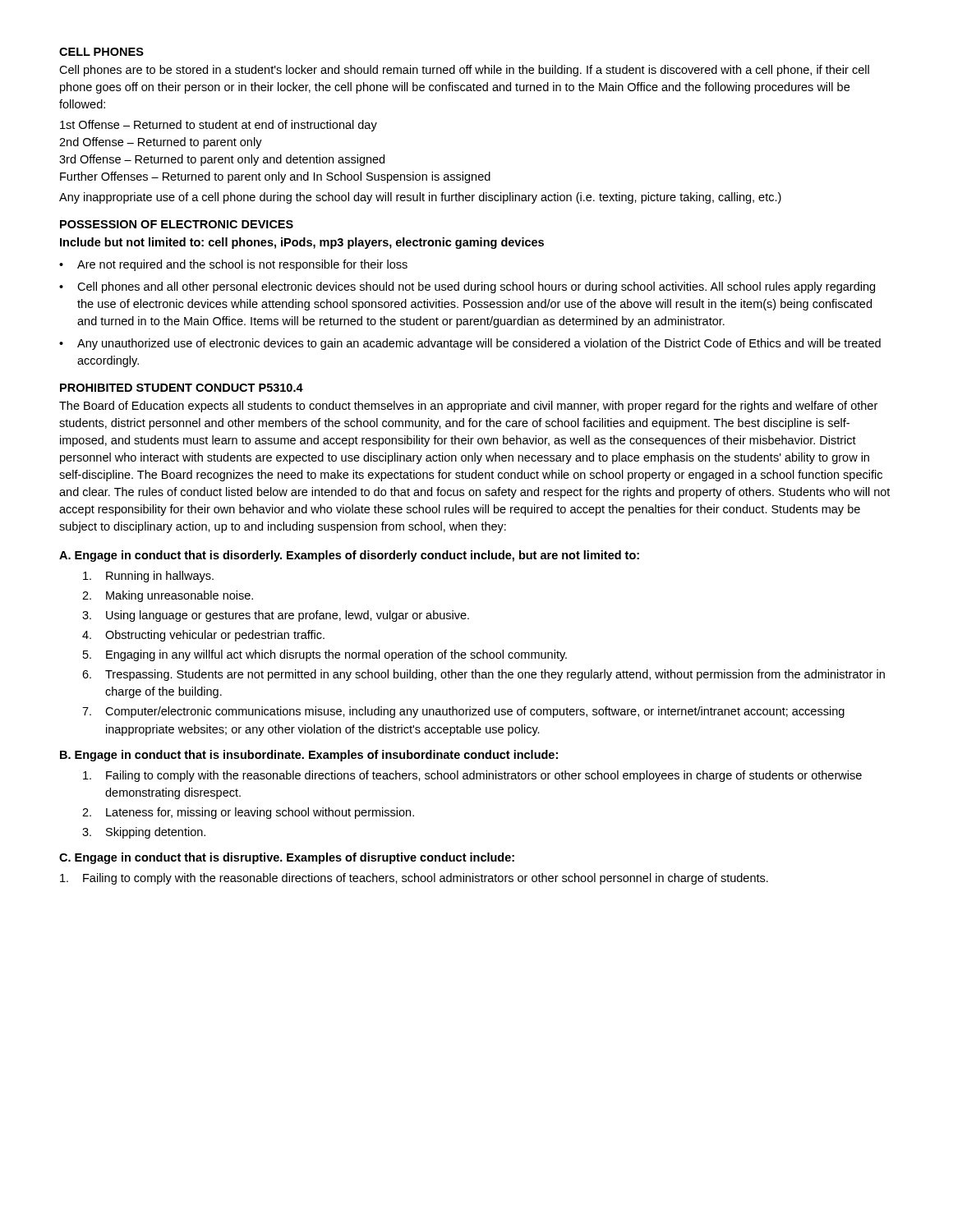Locate the text block starting "2nd Offense – Returned to"
953x1232 pixels.
pos(160,142)
